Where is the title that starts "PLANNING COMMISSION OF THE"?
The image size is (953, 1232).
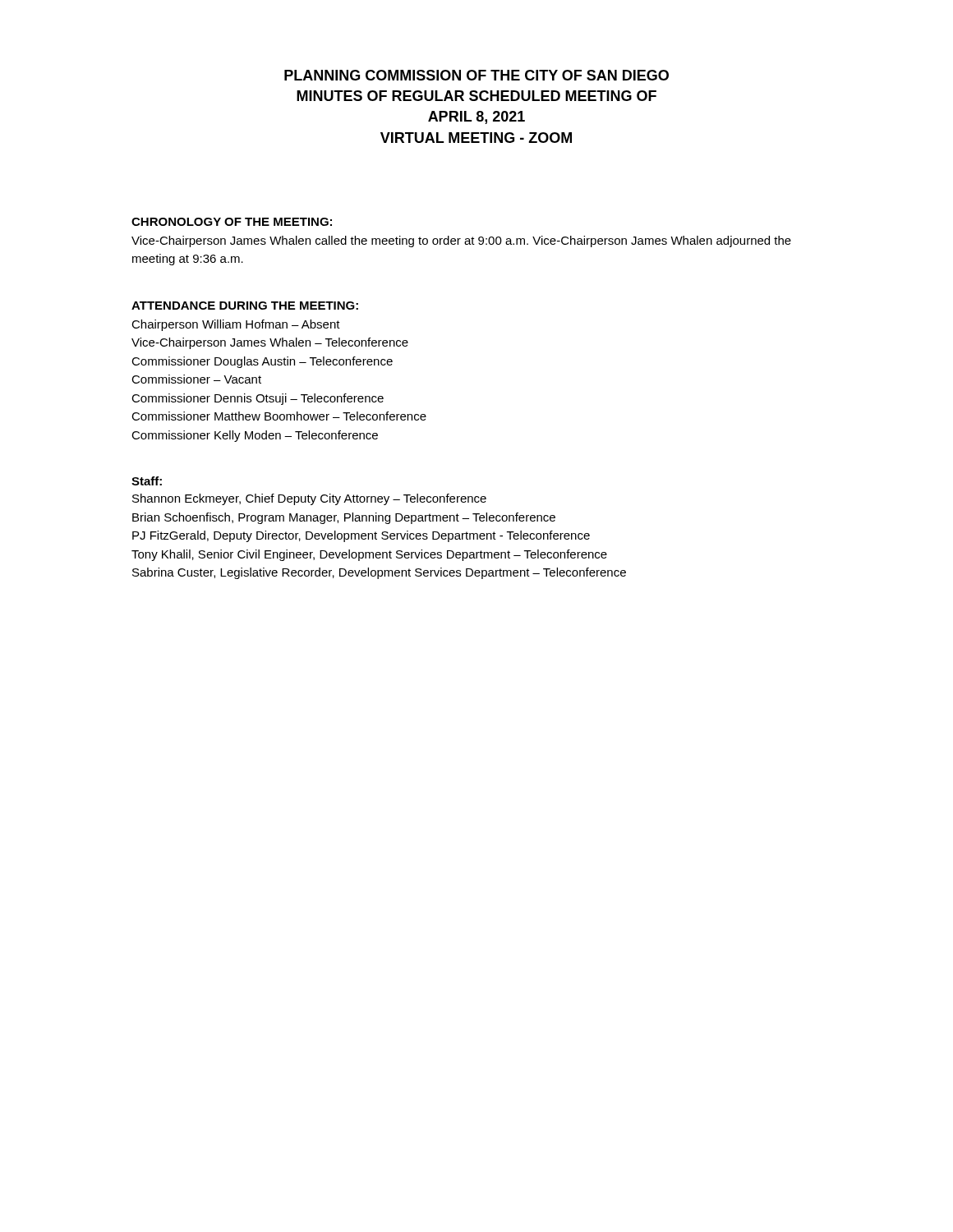(476, 107)
